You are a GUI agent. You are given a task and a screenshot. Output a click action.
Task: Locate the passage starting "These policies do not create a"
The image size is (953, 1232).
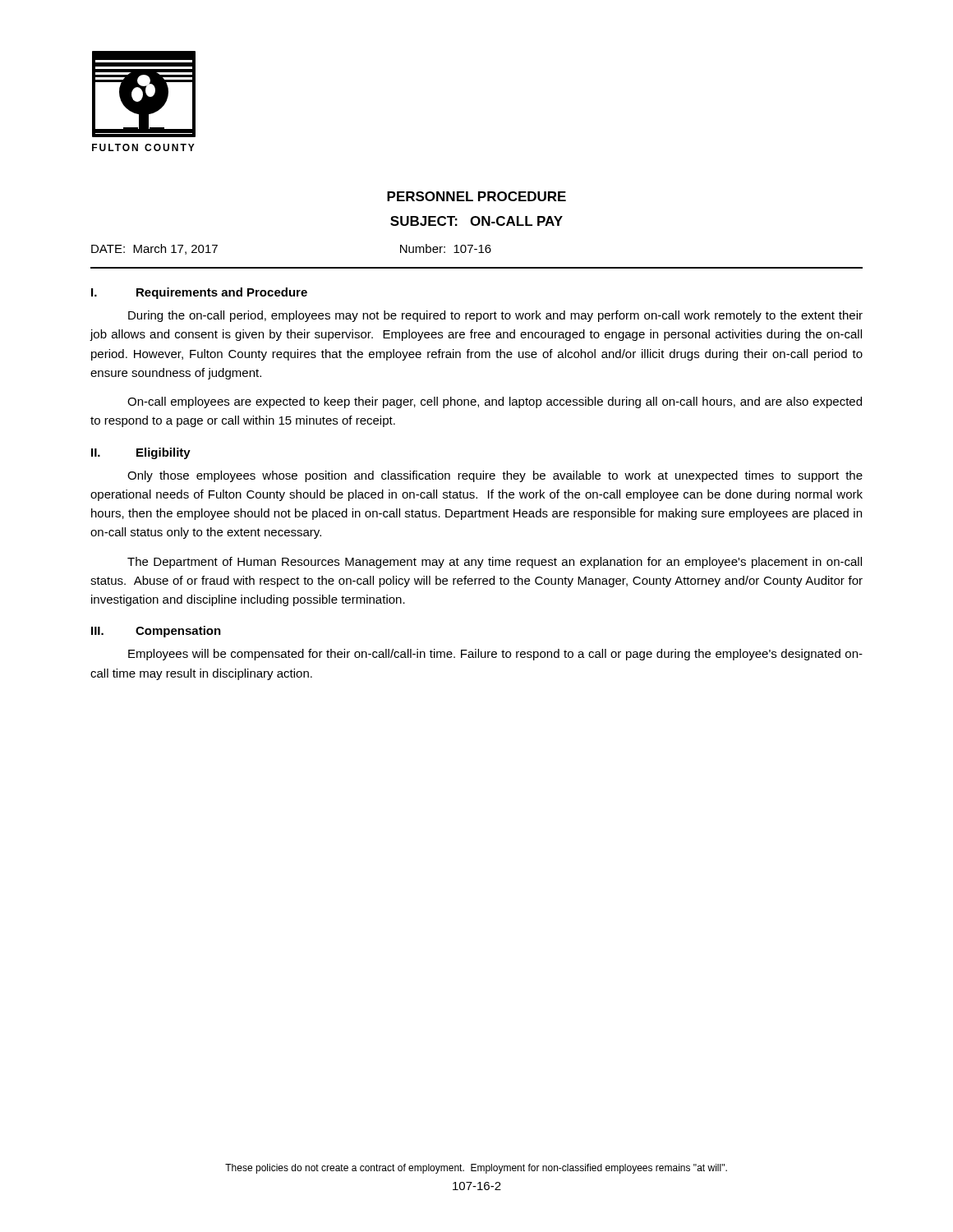click(x=476, y=1168)
